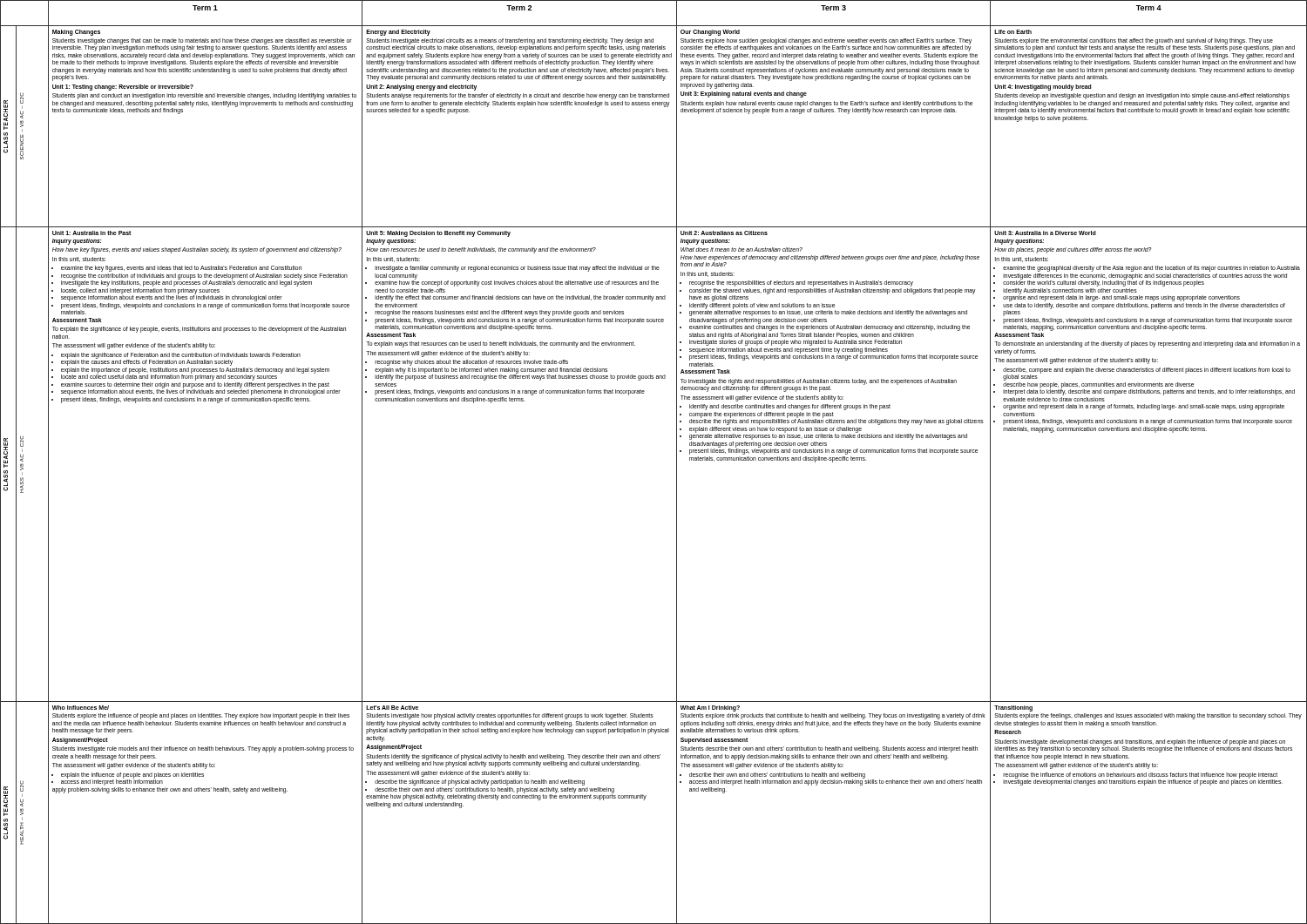Select the text block starting "Our Changing World Students explore how"
The height and width of the screenshot is (924, 1307).
pos(833,72)
